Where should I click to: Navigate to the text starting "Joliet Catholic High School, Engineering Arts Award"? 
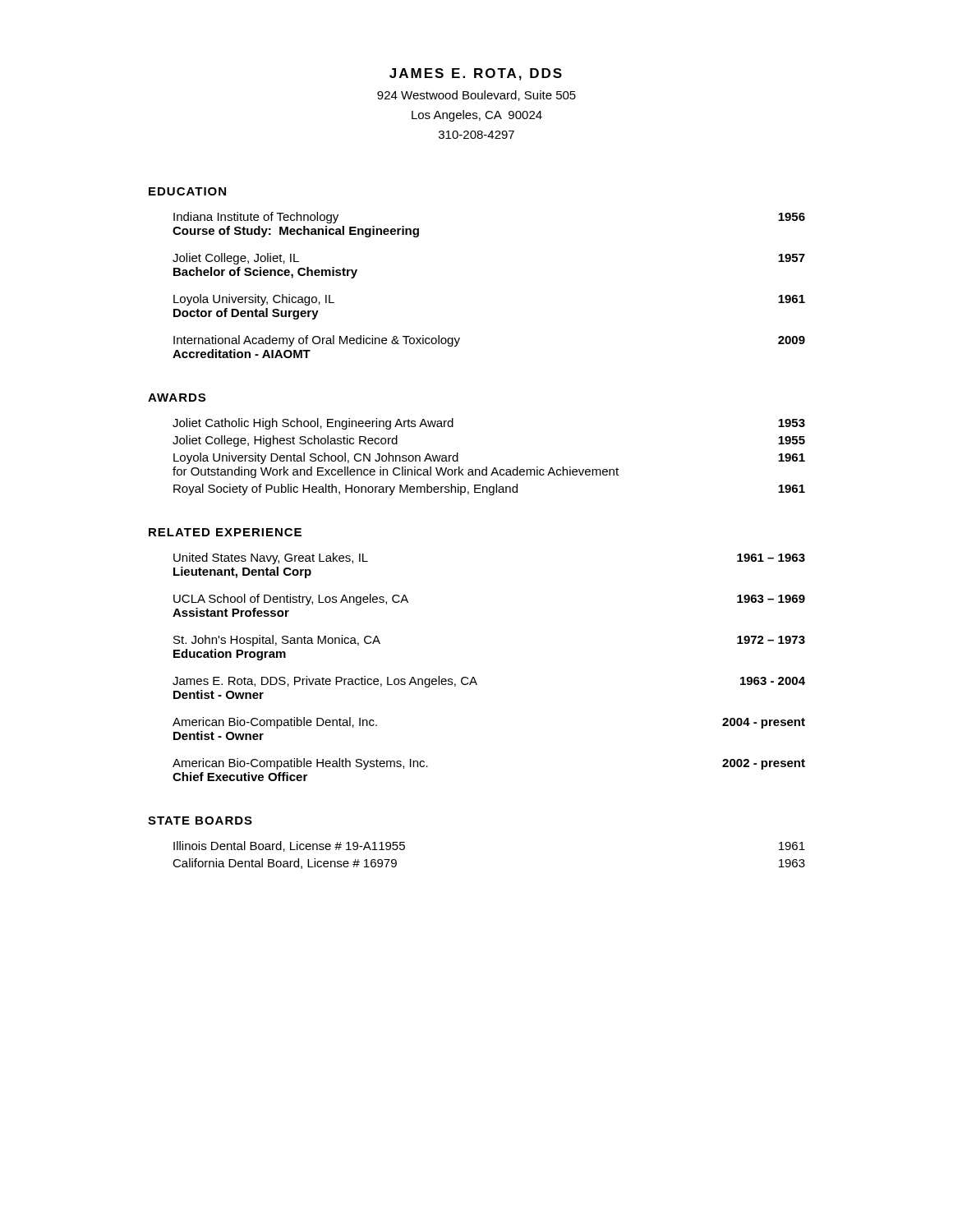tap(311, 423)
